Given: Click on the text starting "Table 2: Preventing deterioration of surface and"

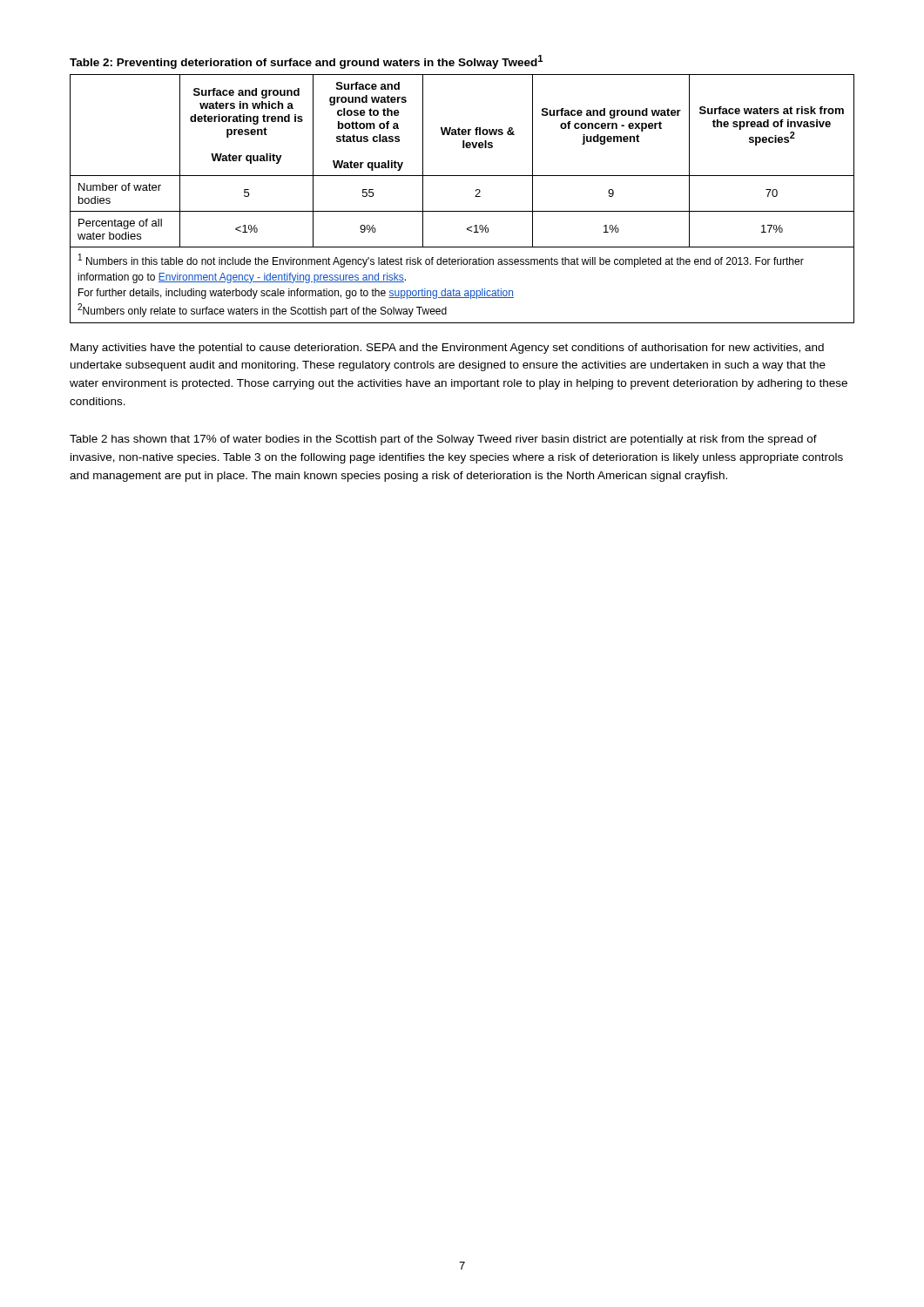Looking at the screenshot, I should pyautogui.click(x=462, y=60).
